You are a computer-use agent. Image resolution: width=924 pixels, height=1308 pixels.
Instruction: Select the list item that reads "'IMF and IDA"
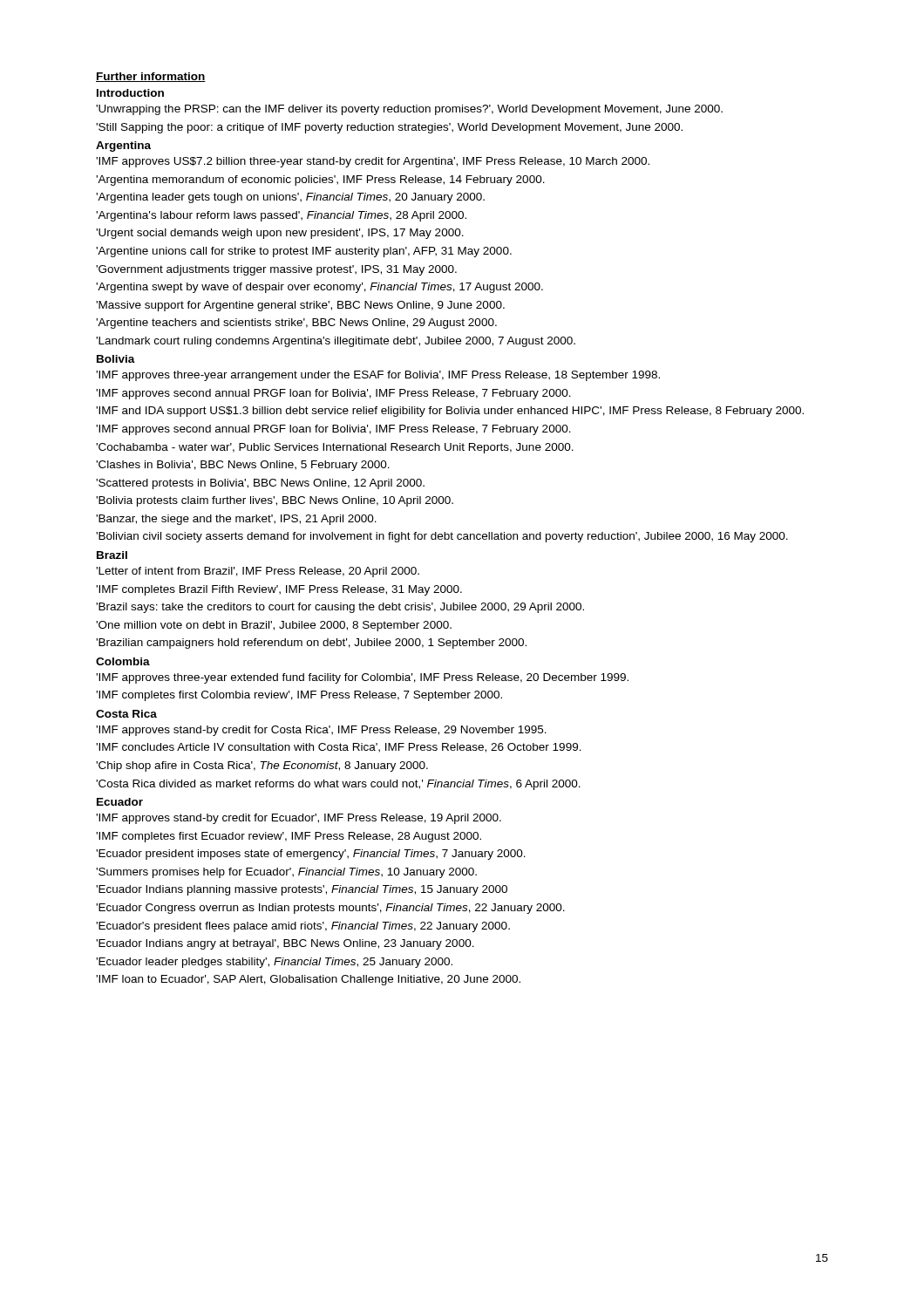point(450,411)
